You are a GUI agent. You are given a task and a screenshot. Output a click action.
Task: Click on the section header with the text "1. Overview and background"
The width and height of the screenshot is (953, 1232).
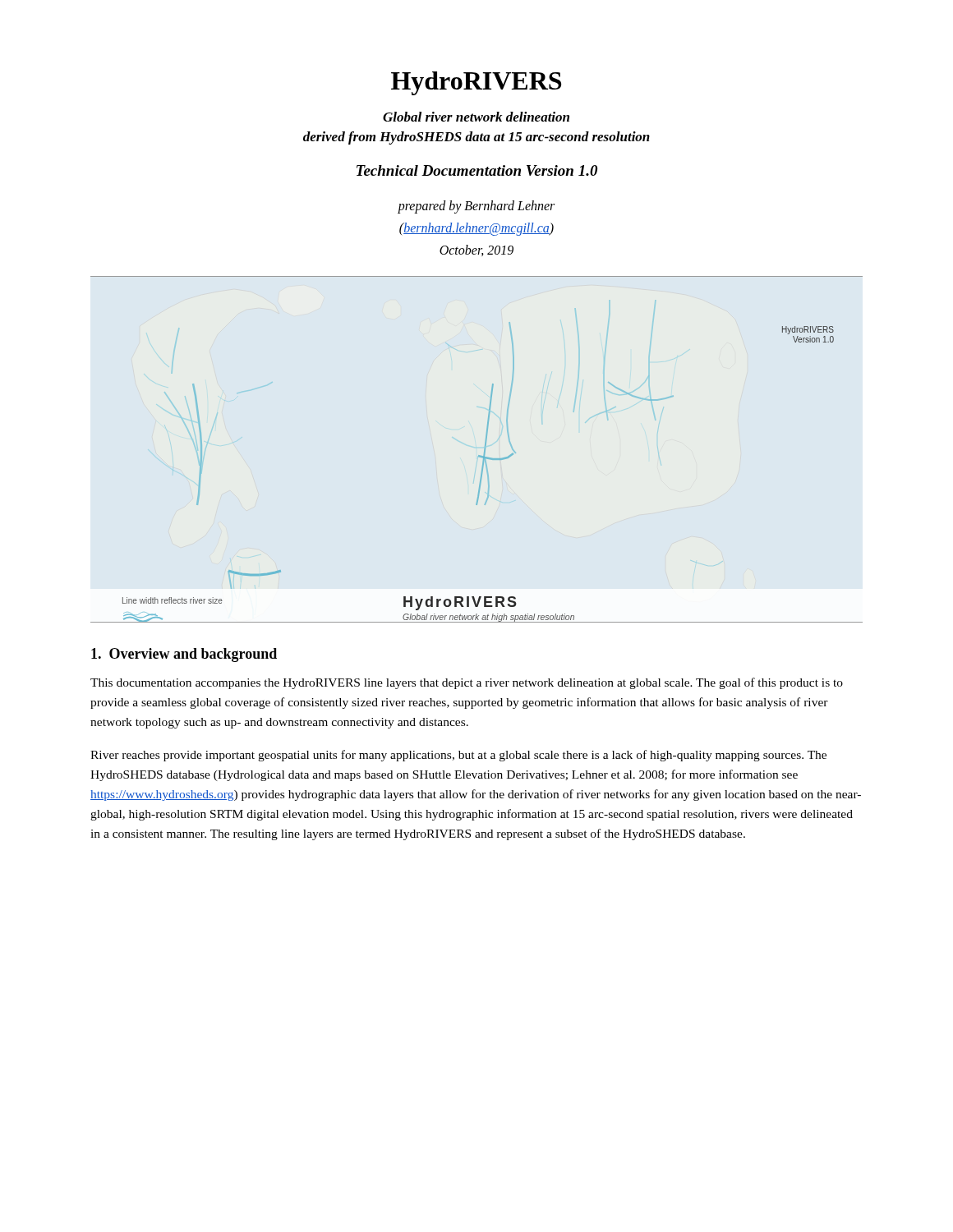184,655
